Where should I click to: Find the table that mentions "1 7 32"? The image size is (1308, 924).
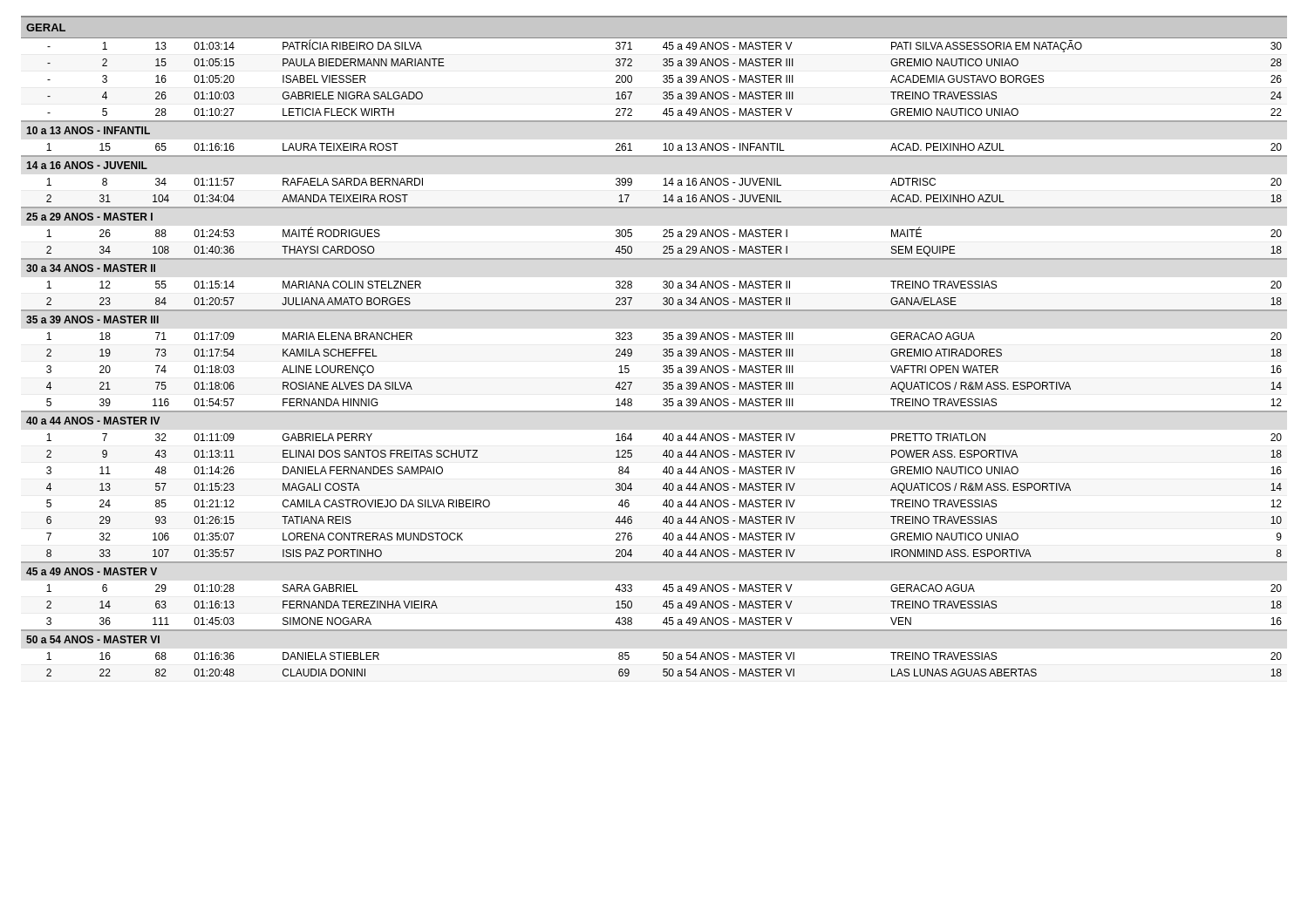[654, 496]
